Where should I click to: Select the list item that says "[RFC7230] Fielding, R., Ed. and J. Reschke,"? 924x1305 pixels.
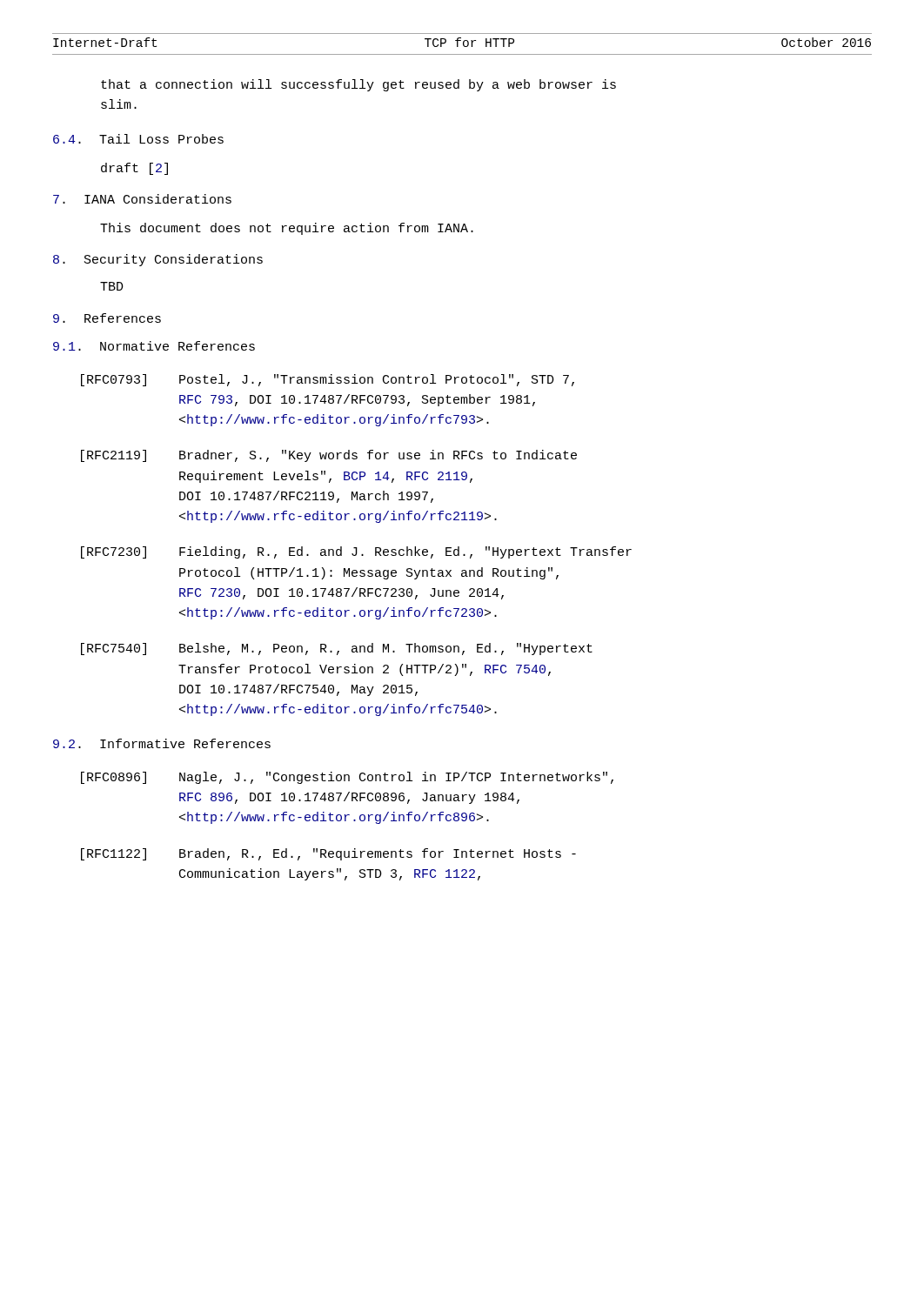tap(475, 584)
